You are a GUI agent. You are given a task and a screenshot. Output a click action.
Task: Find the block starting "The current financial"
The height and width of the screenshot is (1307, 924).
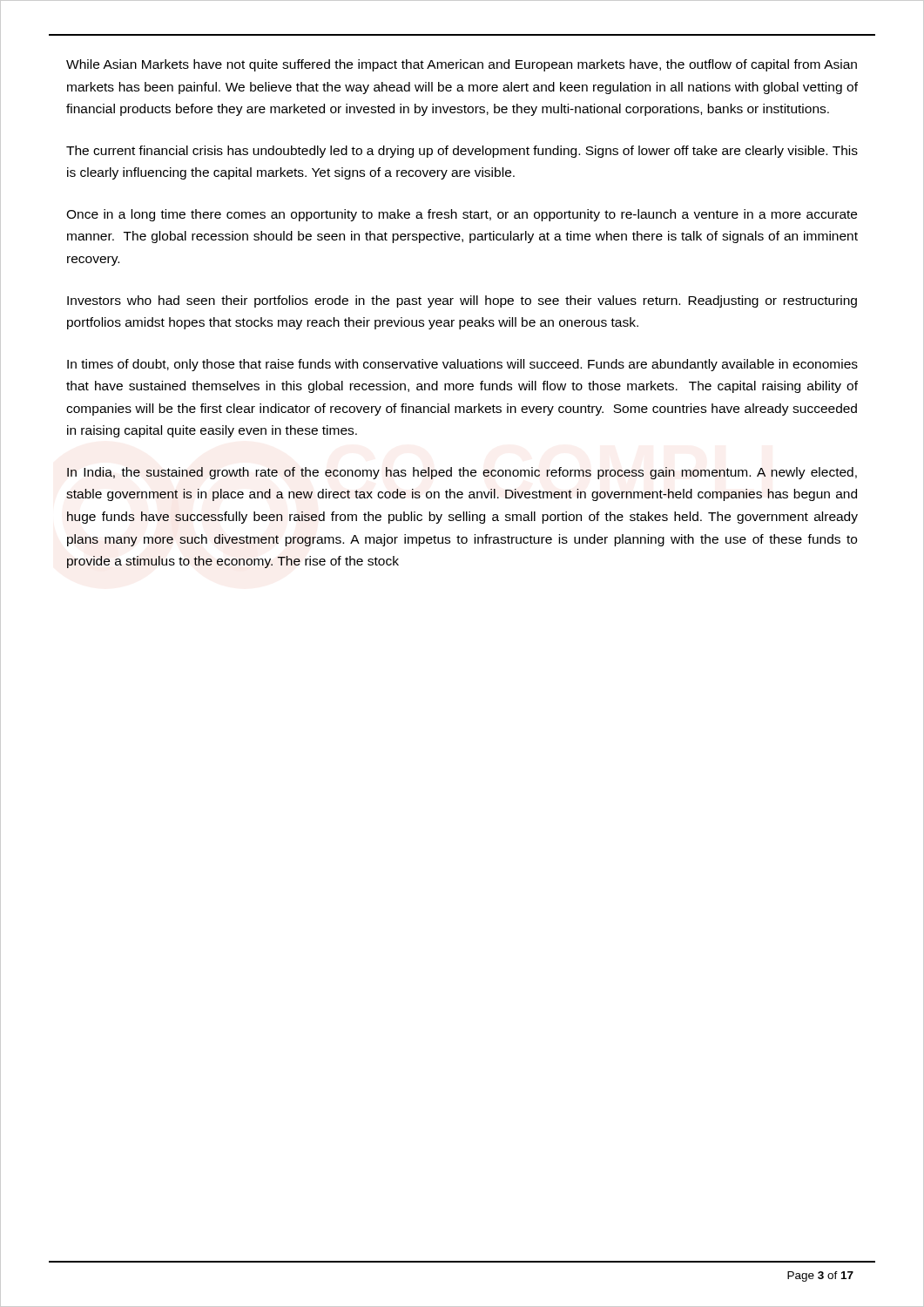pos(462,161)
